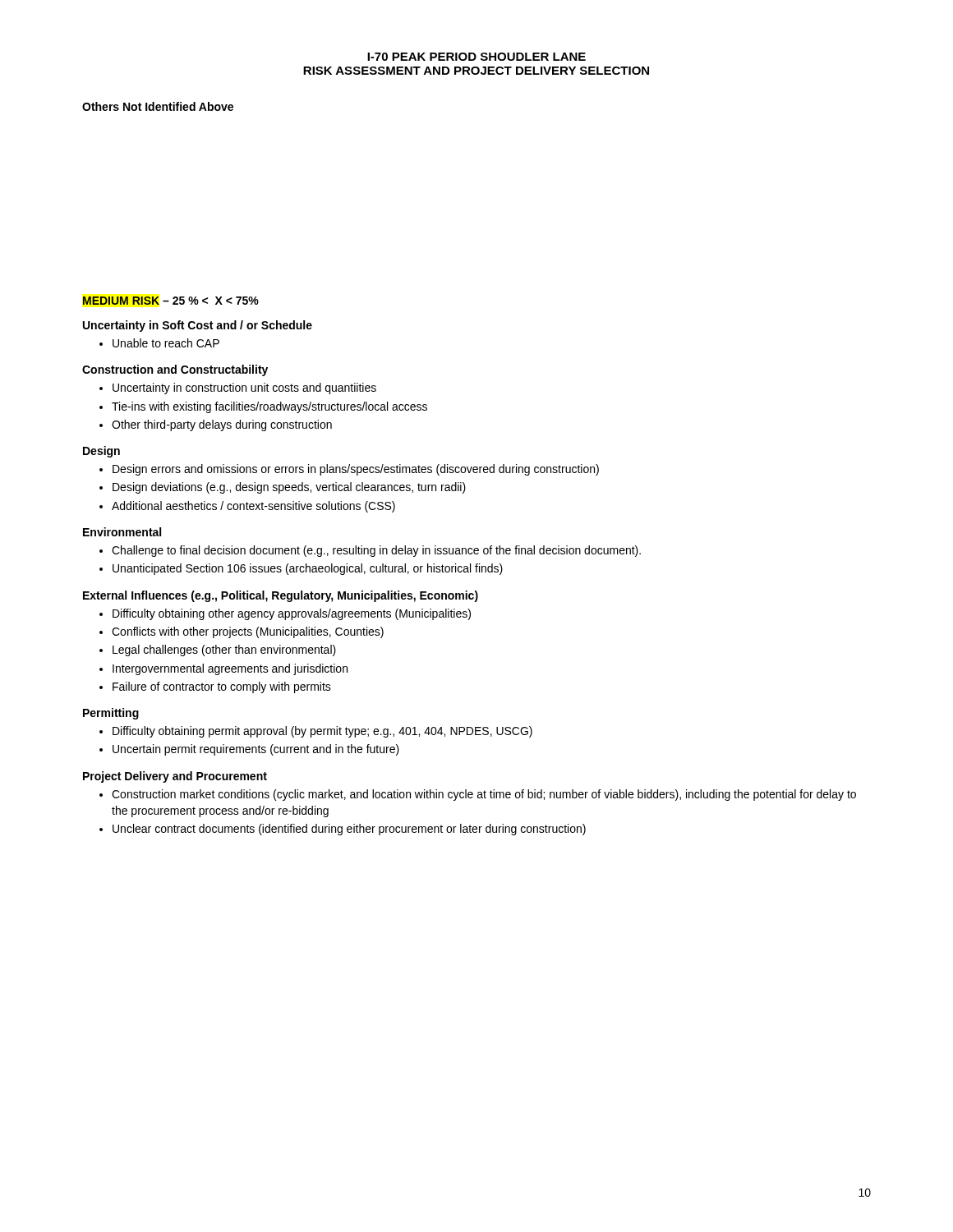
Task: Navigate to the text block starting "Uncertainty in Soft Cost and"
Action: [x=197, y=325]
